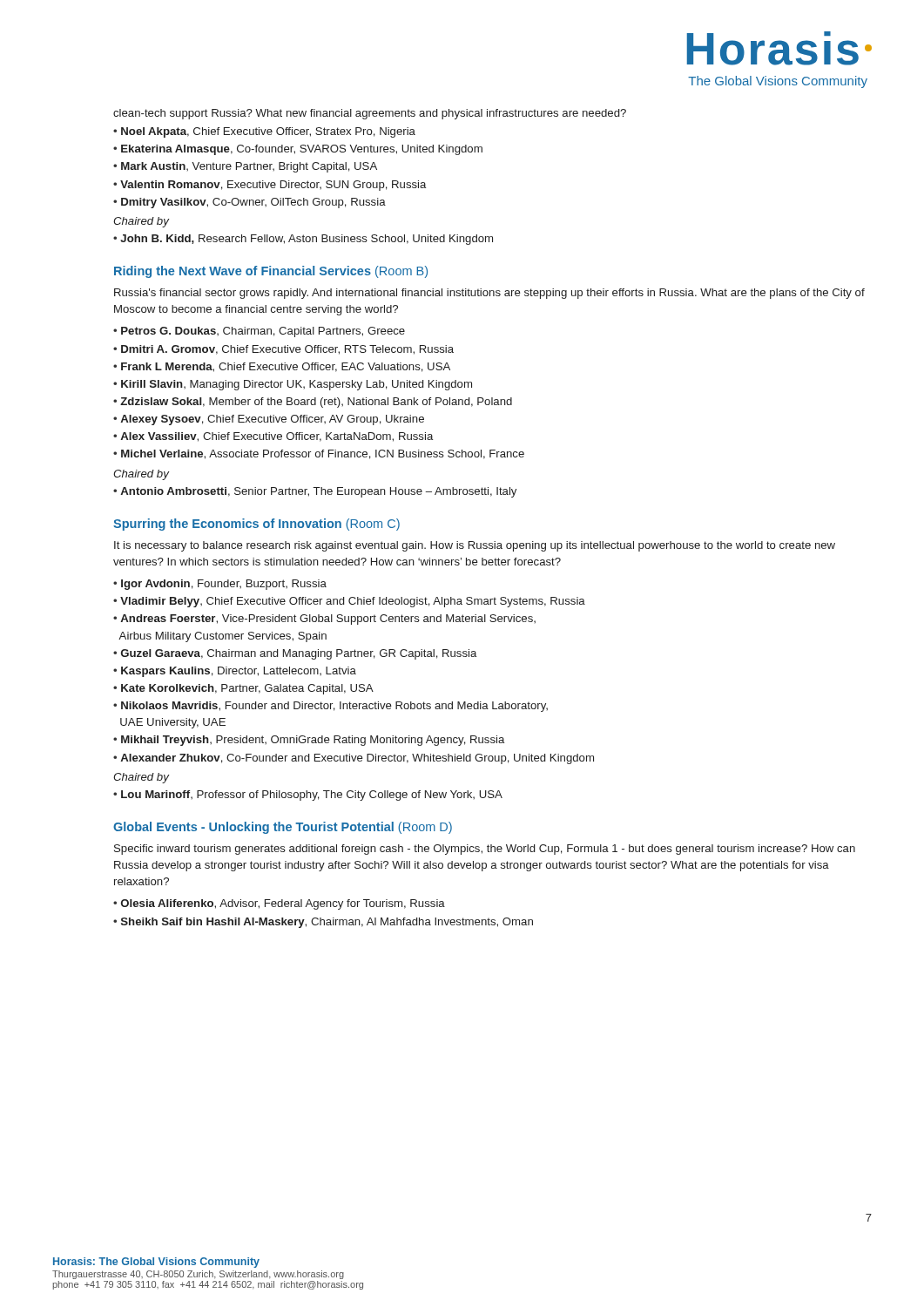
Task: Locate the list item with the text "• Kate Korolkevich,"
Action: pos(243,688)
